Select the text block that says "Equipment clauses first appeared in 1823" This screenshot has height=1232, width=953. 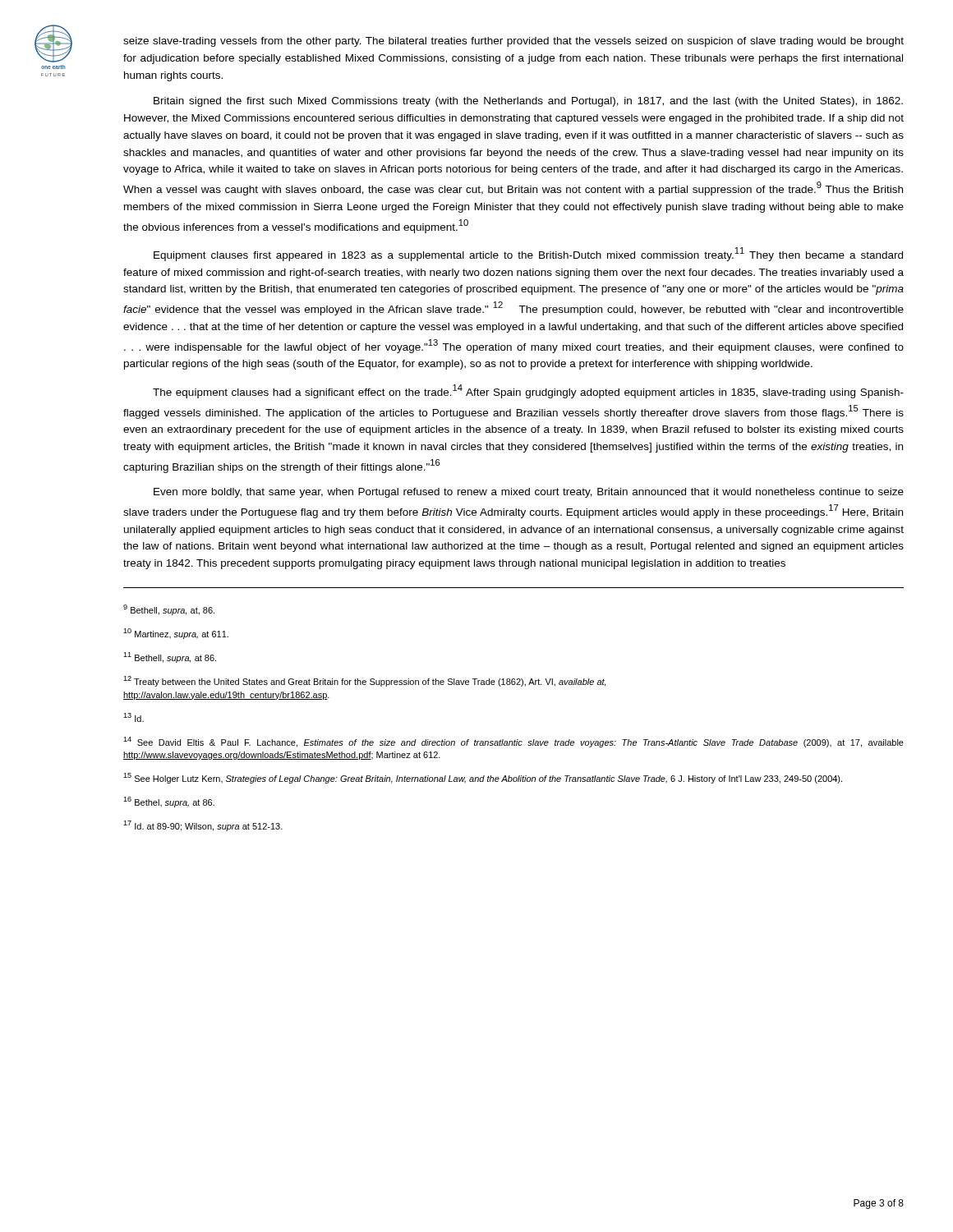[513, 308]
